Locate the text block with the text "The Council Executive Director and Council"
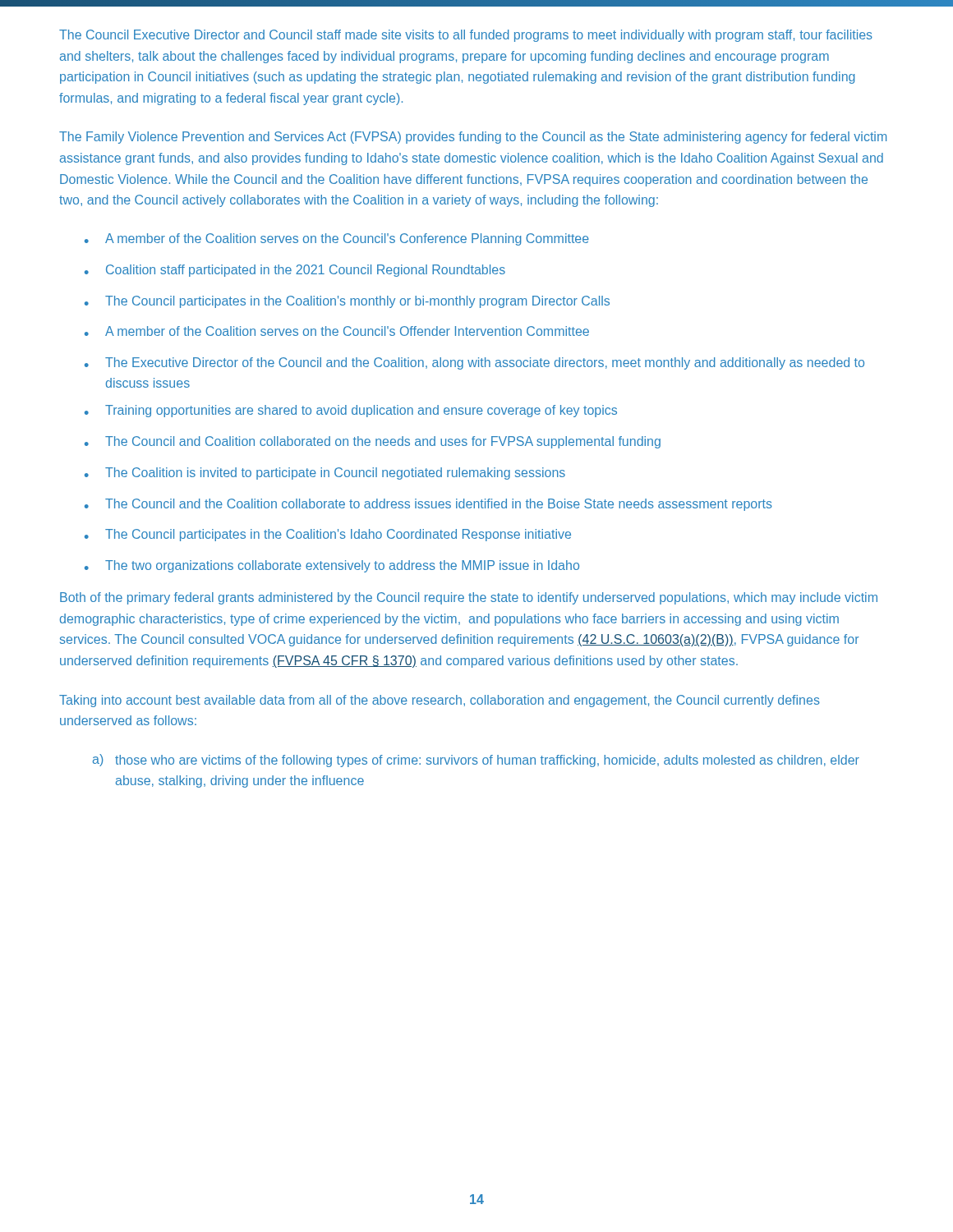953x1232 pixels. tap(466, 66)
